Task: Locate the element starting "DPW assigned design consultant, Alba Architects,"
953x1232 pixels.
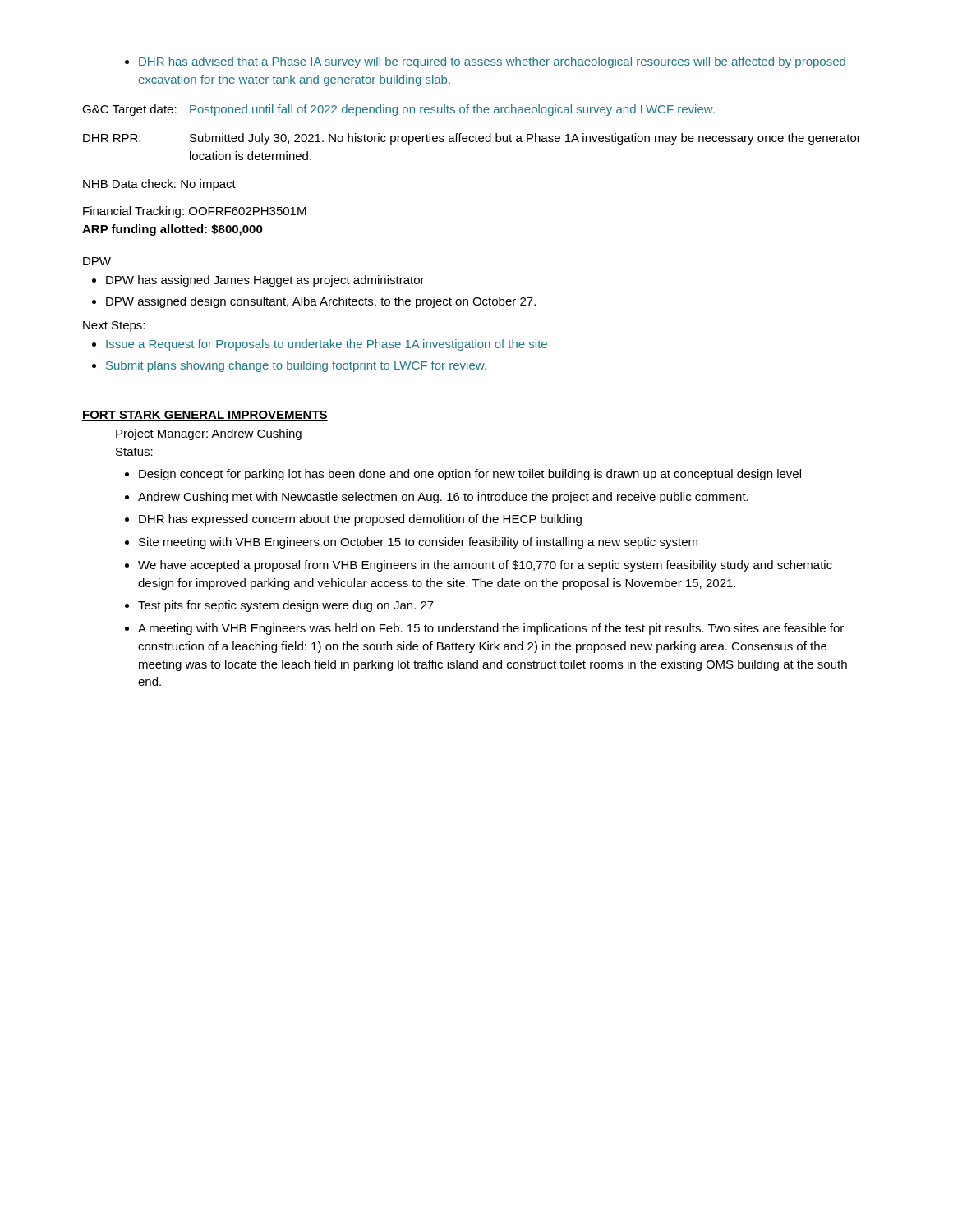Action: [x=476, y=301]
